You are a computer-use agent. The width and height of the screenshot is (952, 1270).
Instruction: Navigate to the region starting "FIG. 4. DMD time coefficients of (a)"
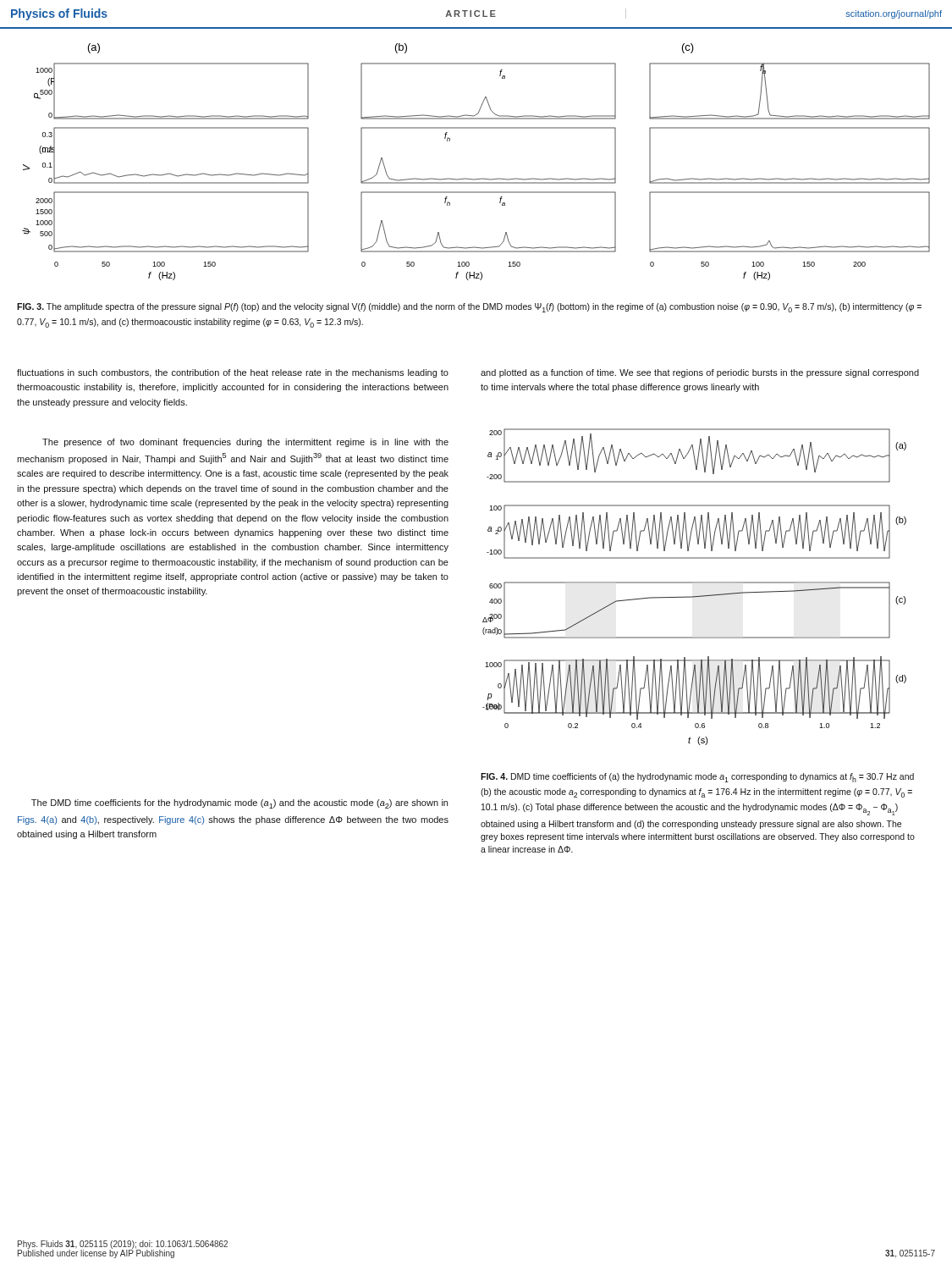698,813
